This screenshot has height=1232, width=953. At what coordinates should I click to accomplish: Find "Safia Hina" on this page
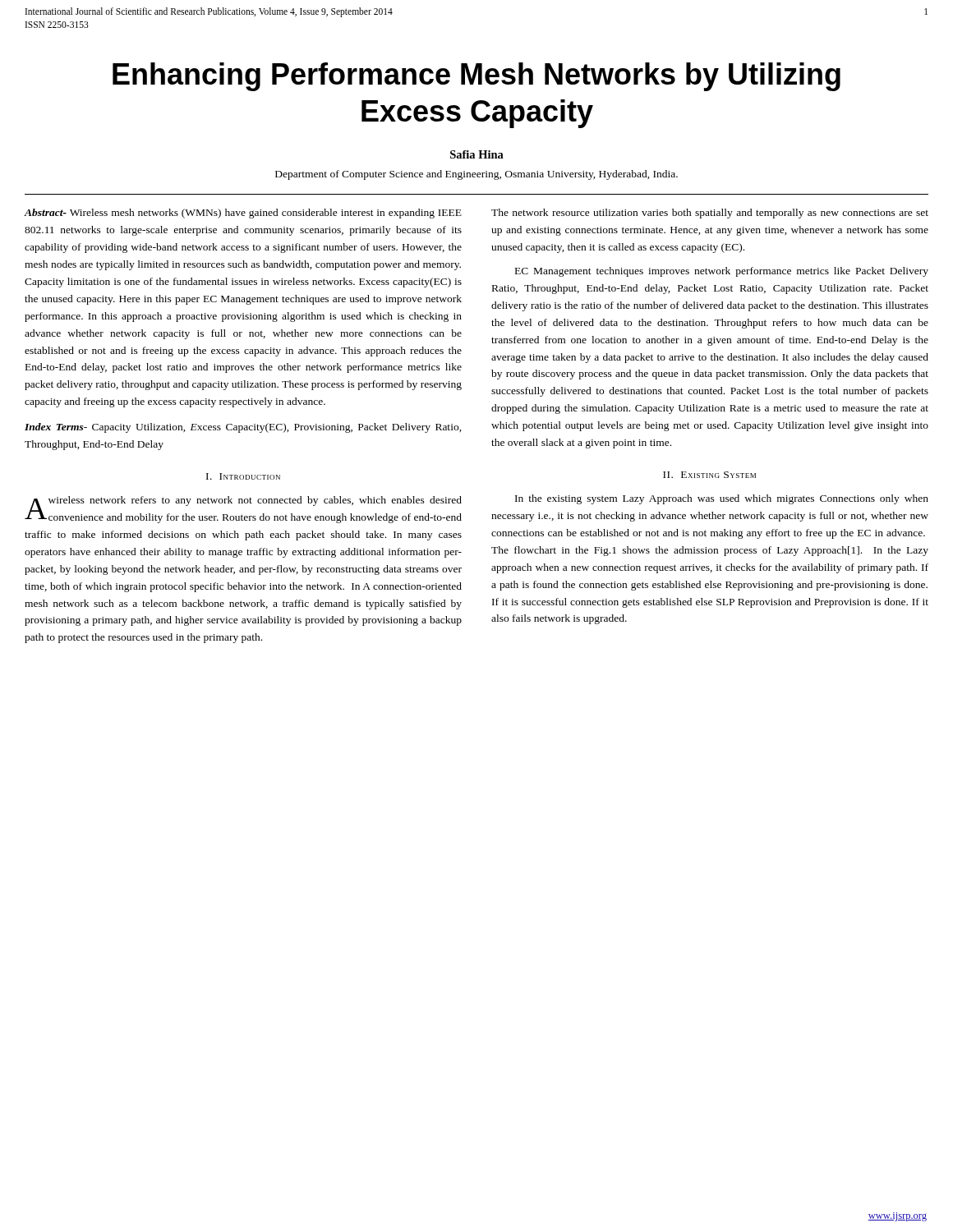[476, 155]
